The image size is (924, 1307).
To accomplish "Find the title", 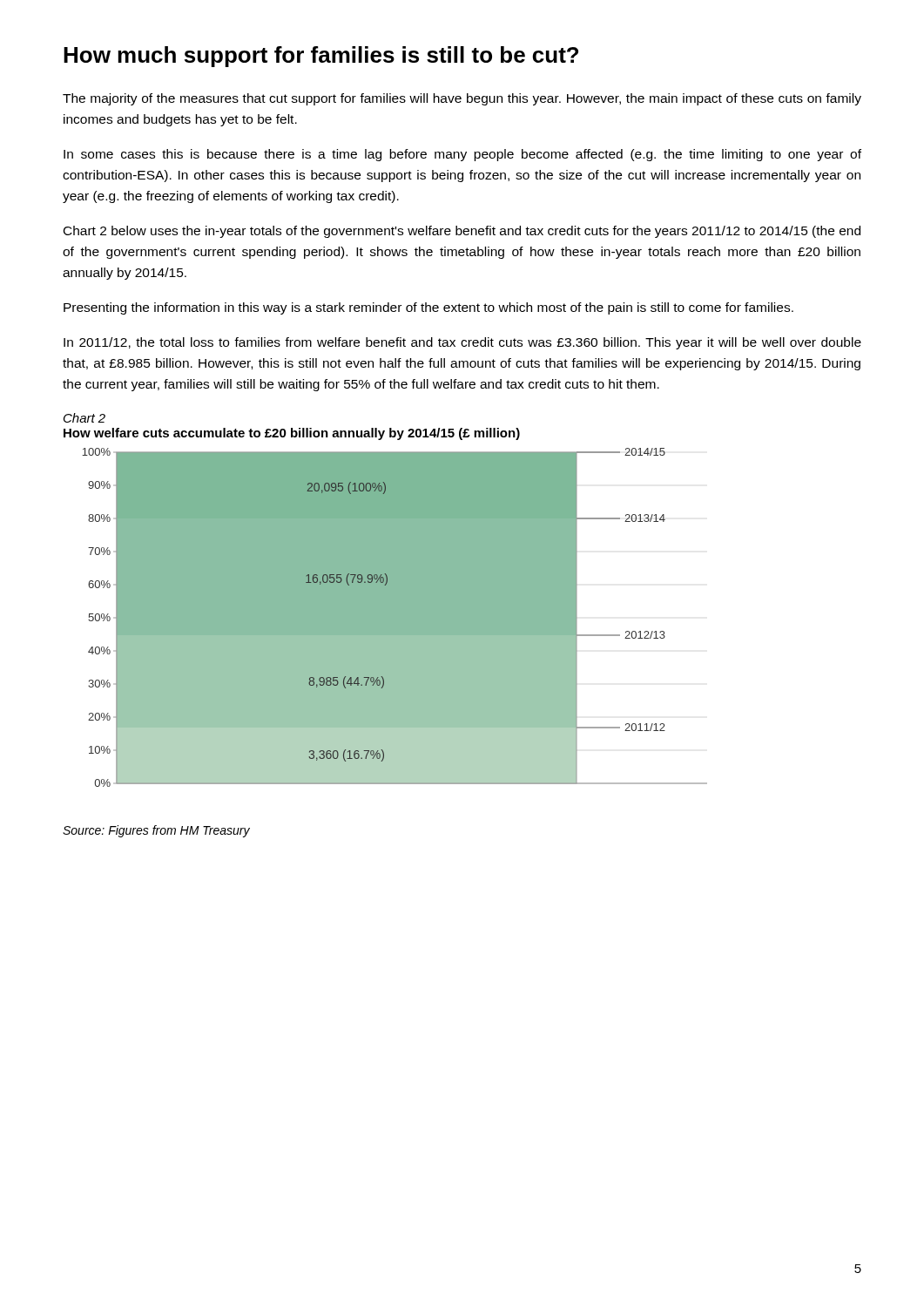I will pos(321,55).
